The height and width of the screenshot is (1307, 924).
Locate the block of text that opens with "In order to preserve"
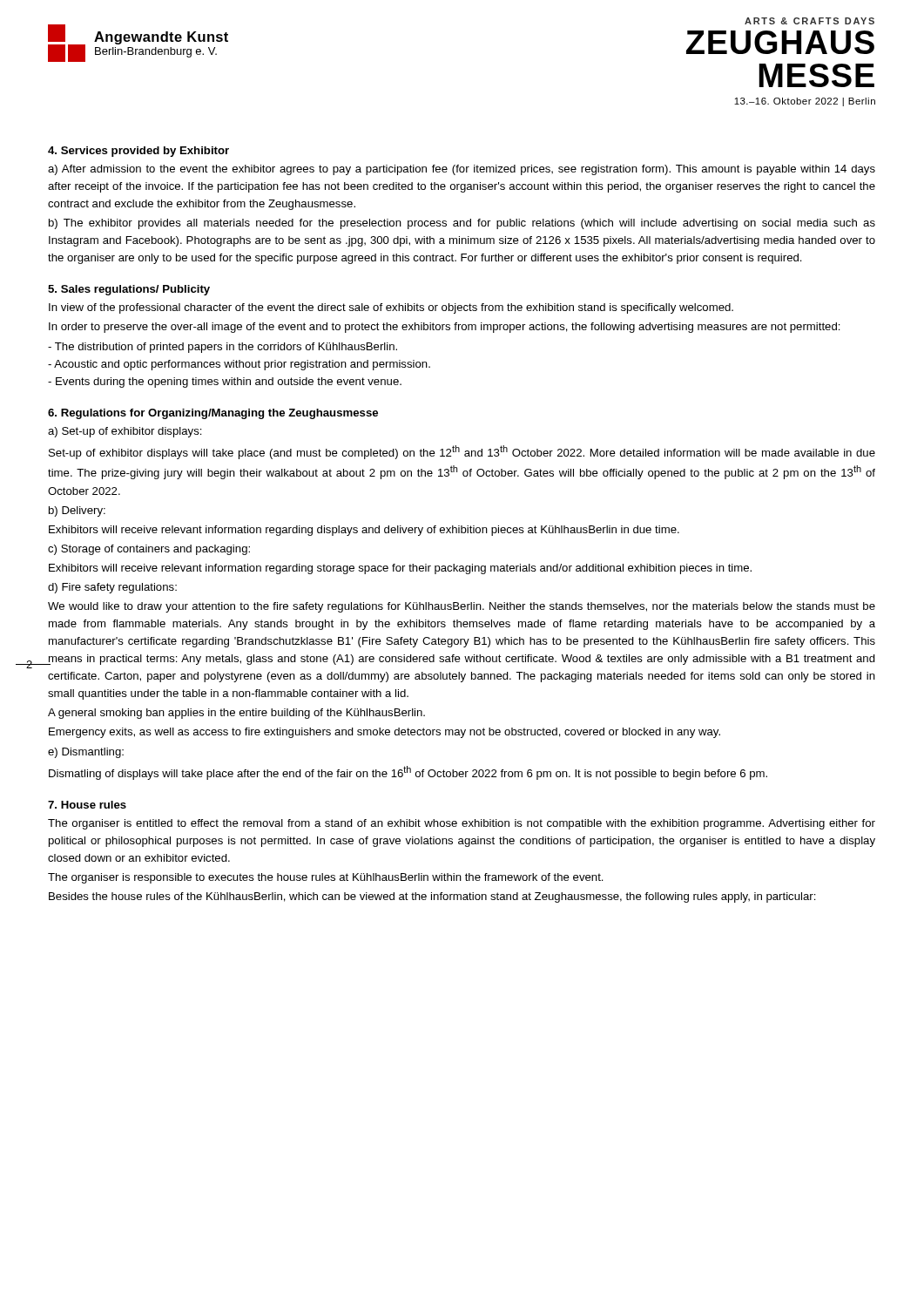444,327
